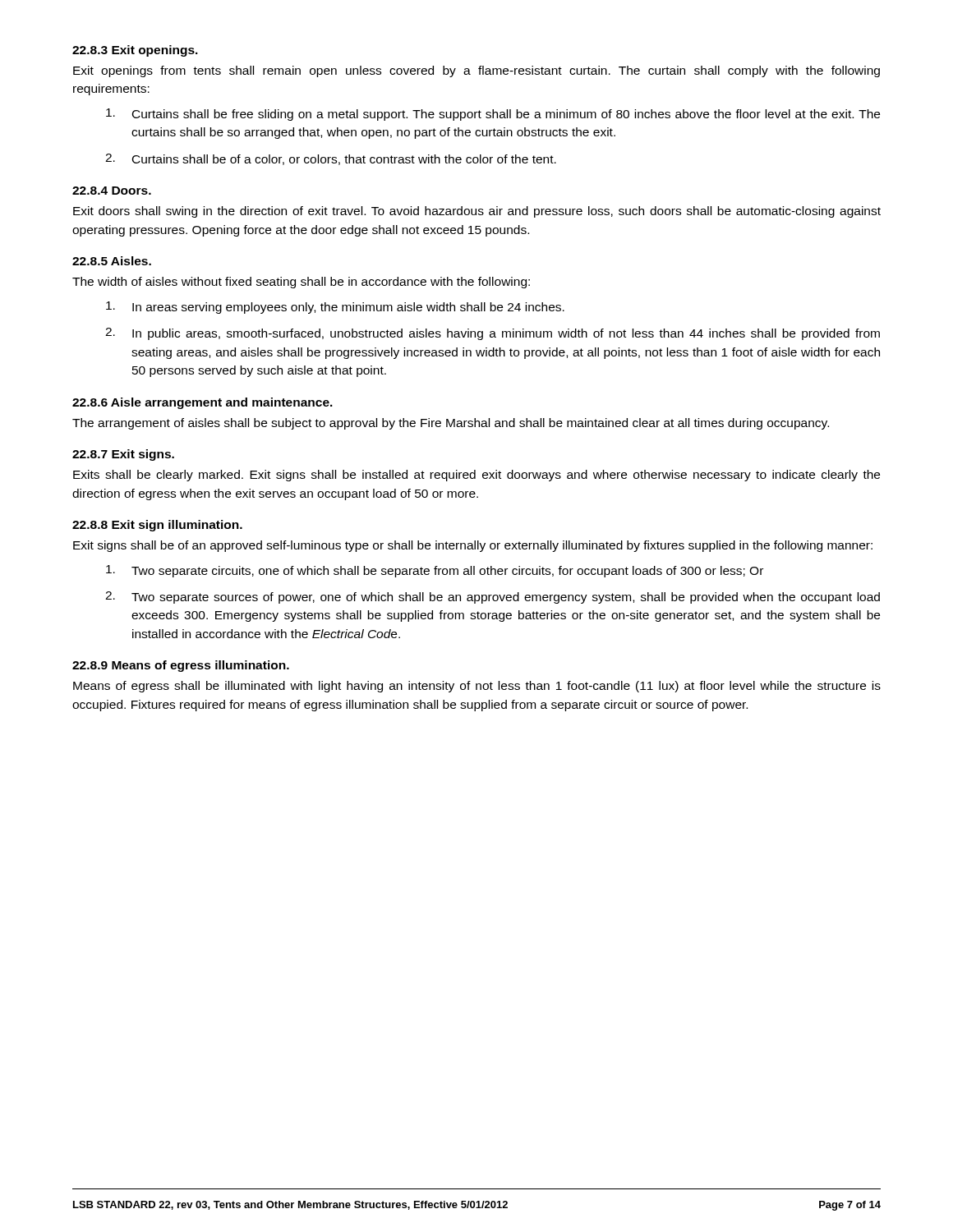
Task: Point to the region starting "In areas serving employees"
Action: pos(476,307)
